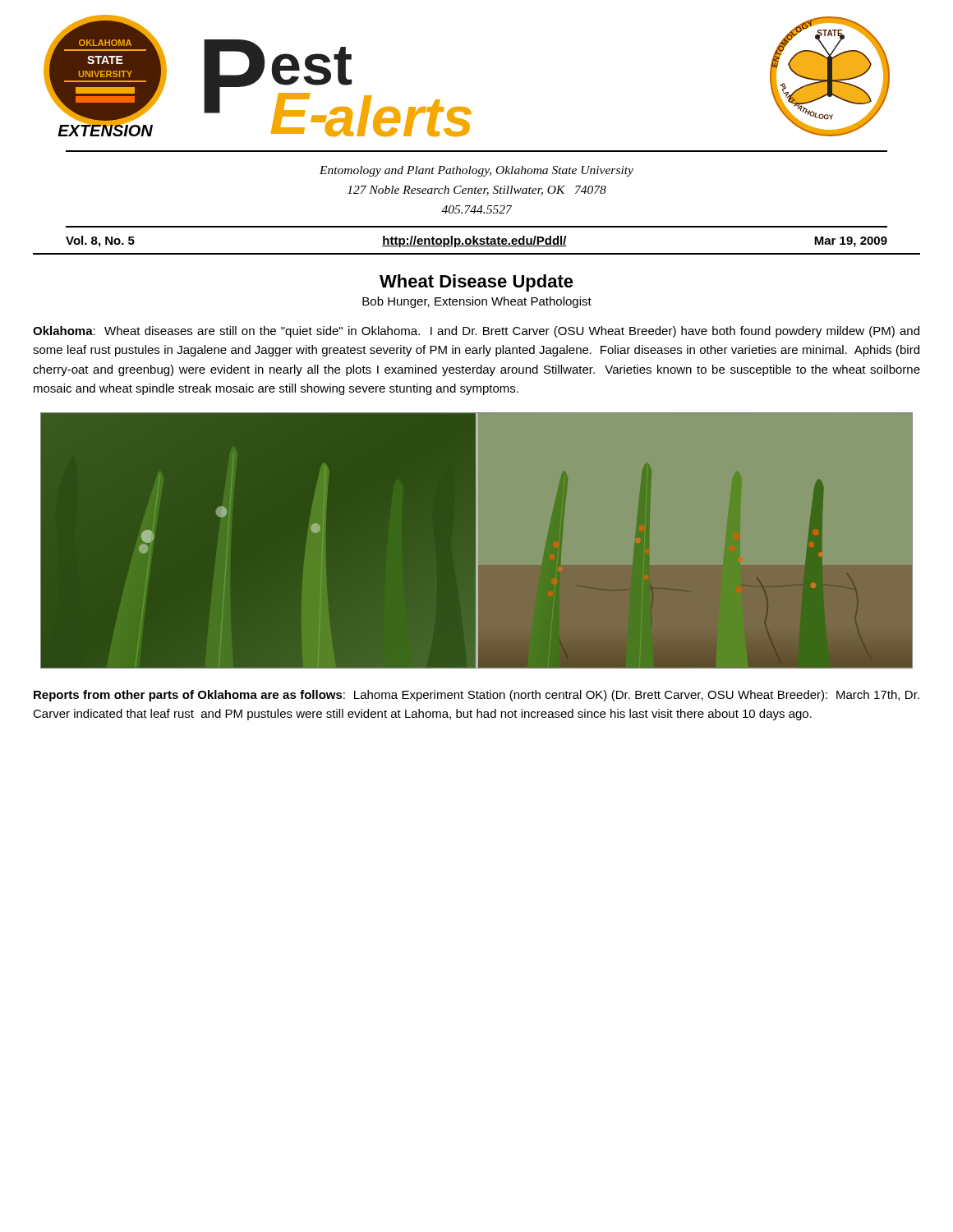Point to "Wheat Disease Update"
This screenshot has height=1232, width=953.
(476, 281)
